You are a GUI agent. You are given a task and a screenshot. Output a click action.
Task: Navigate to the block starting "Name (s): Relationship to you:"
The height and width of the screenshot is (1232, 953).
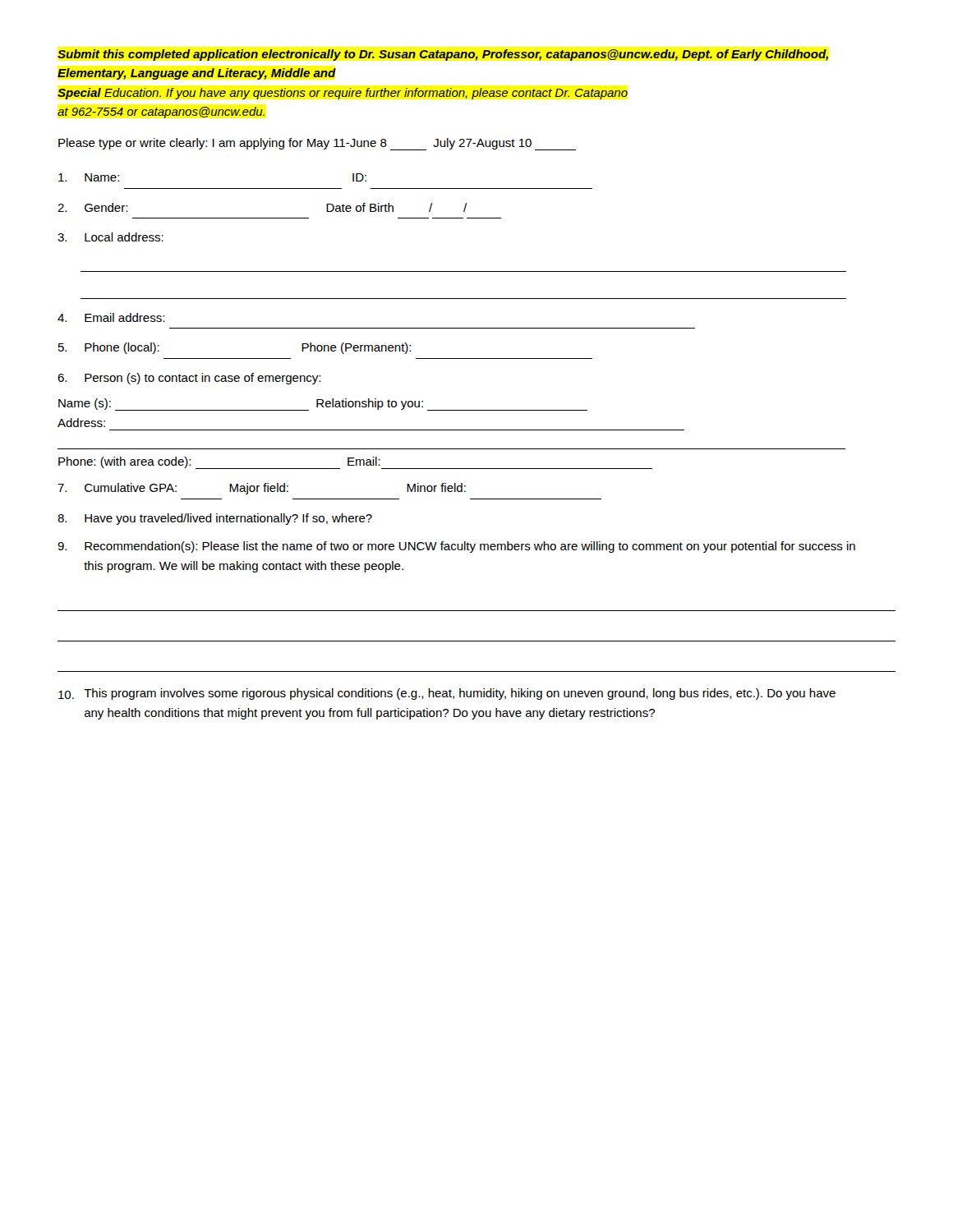pyautogui.click(x=323, y=403)
